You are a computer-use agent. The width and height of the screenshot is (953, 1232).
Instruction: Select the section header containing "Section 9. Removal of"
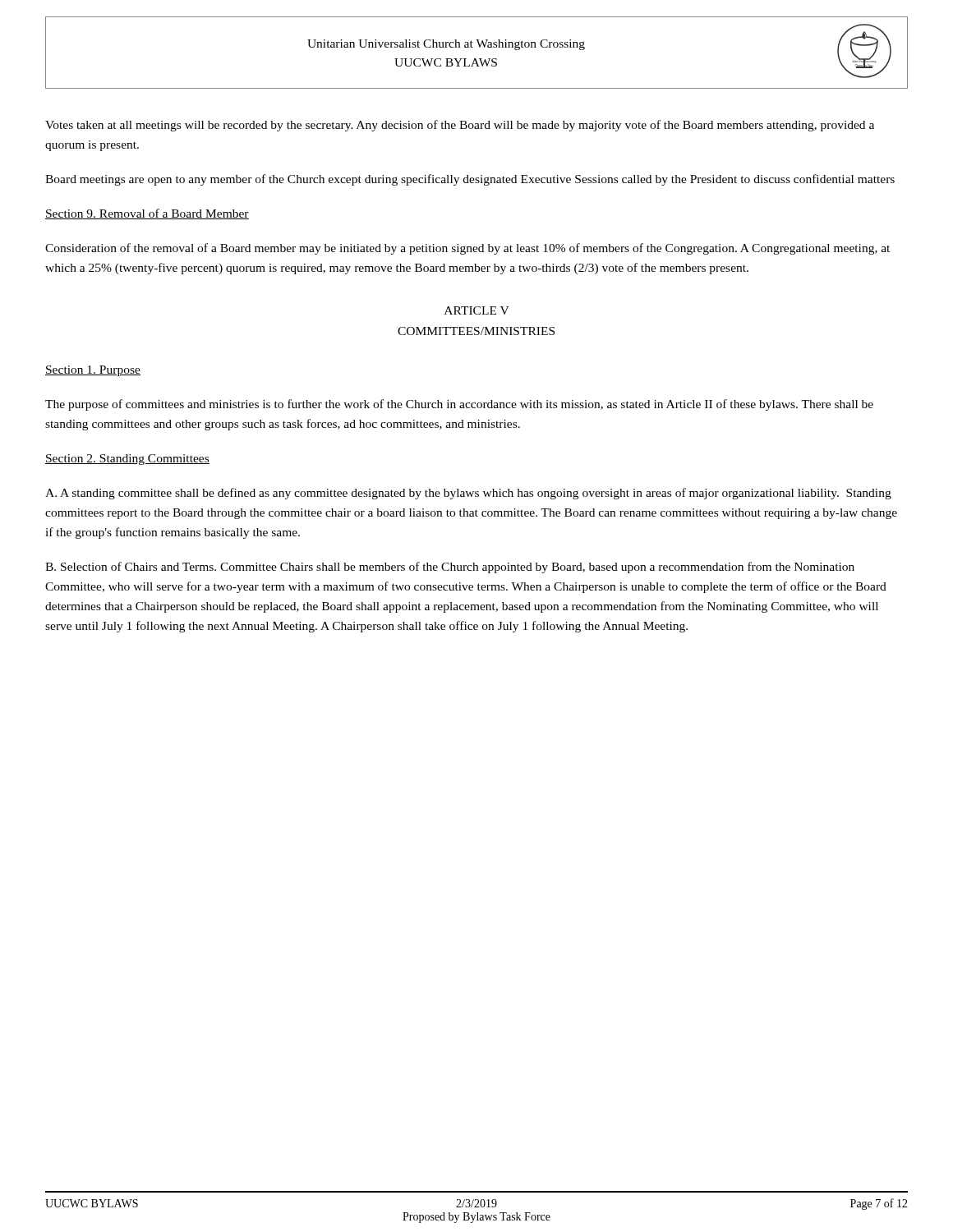tap(147, 213)
